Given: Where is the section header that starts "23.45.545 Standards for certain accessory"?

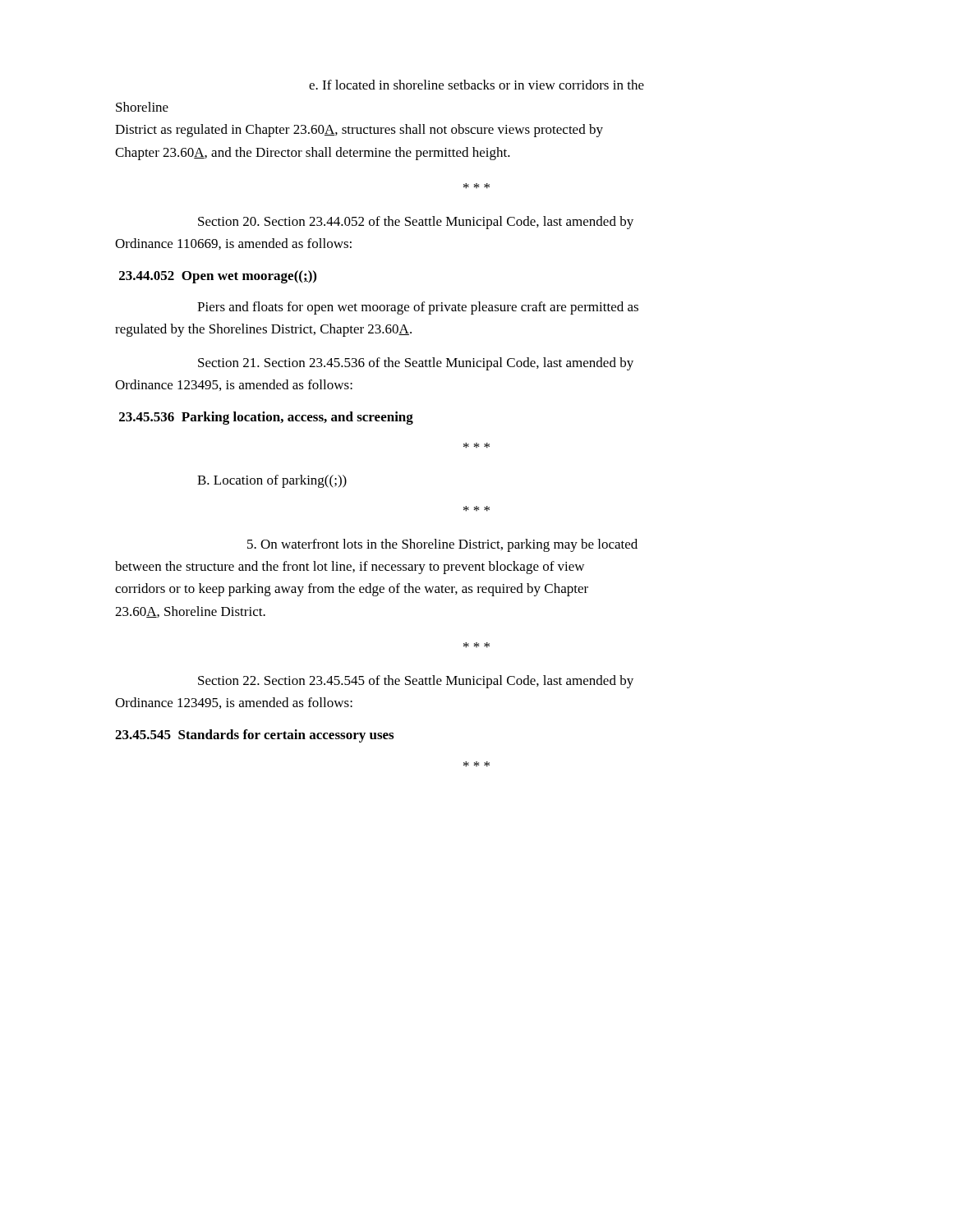Looking at the screenshot, I should click(255, 735).
